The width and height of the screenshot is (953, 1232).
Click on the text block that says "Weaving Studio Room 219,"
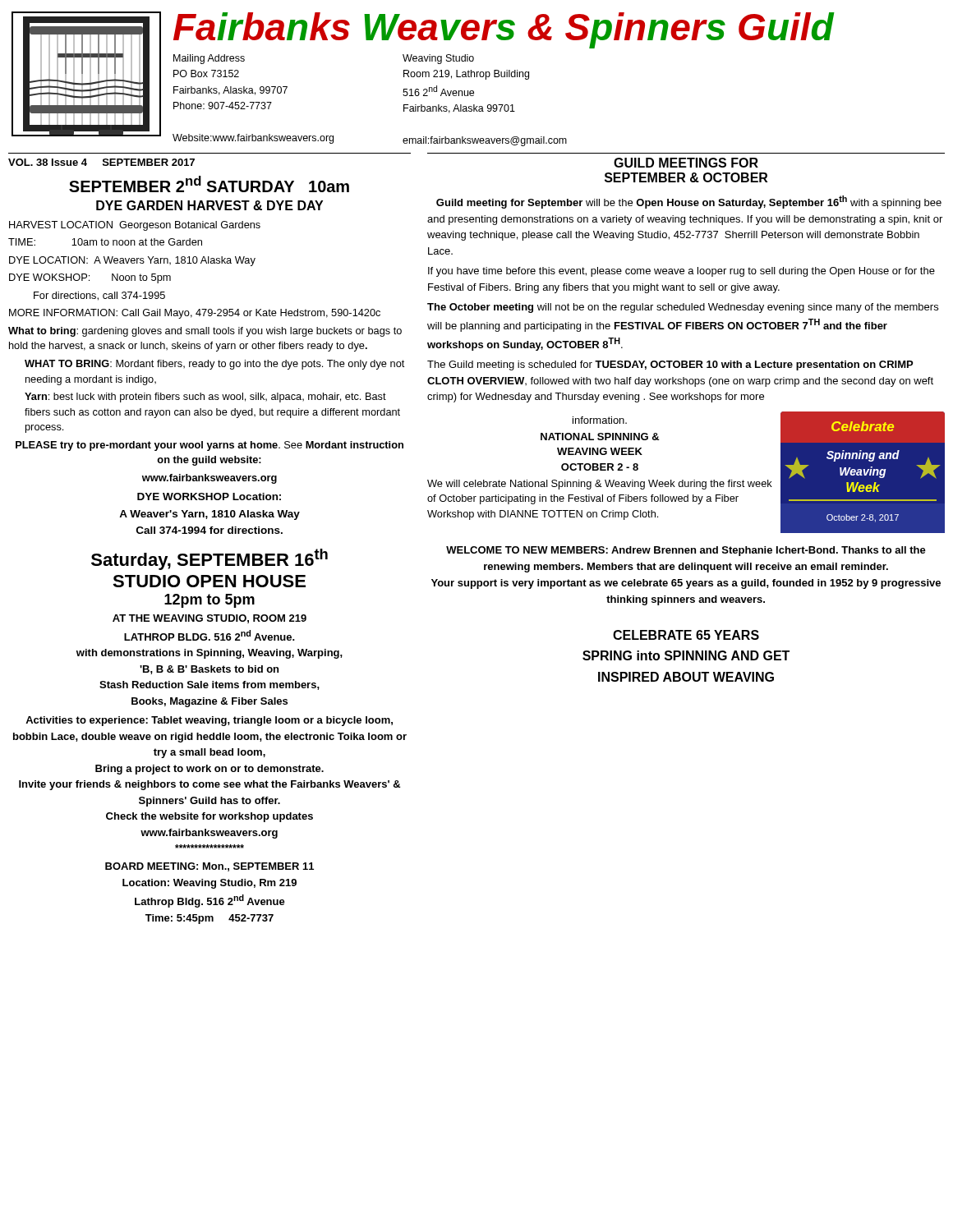485,99
